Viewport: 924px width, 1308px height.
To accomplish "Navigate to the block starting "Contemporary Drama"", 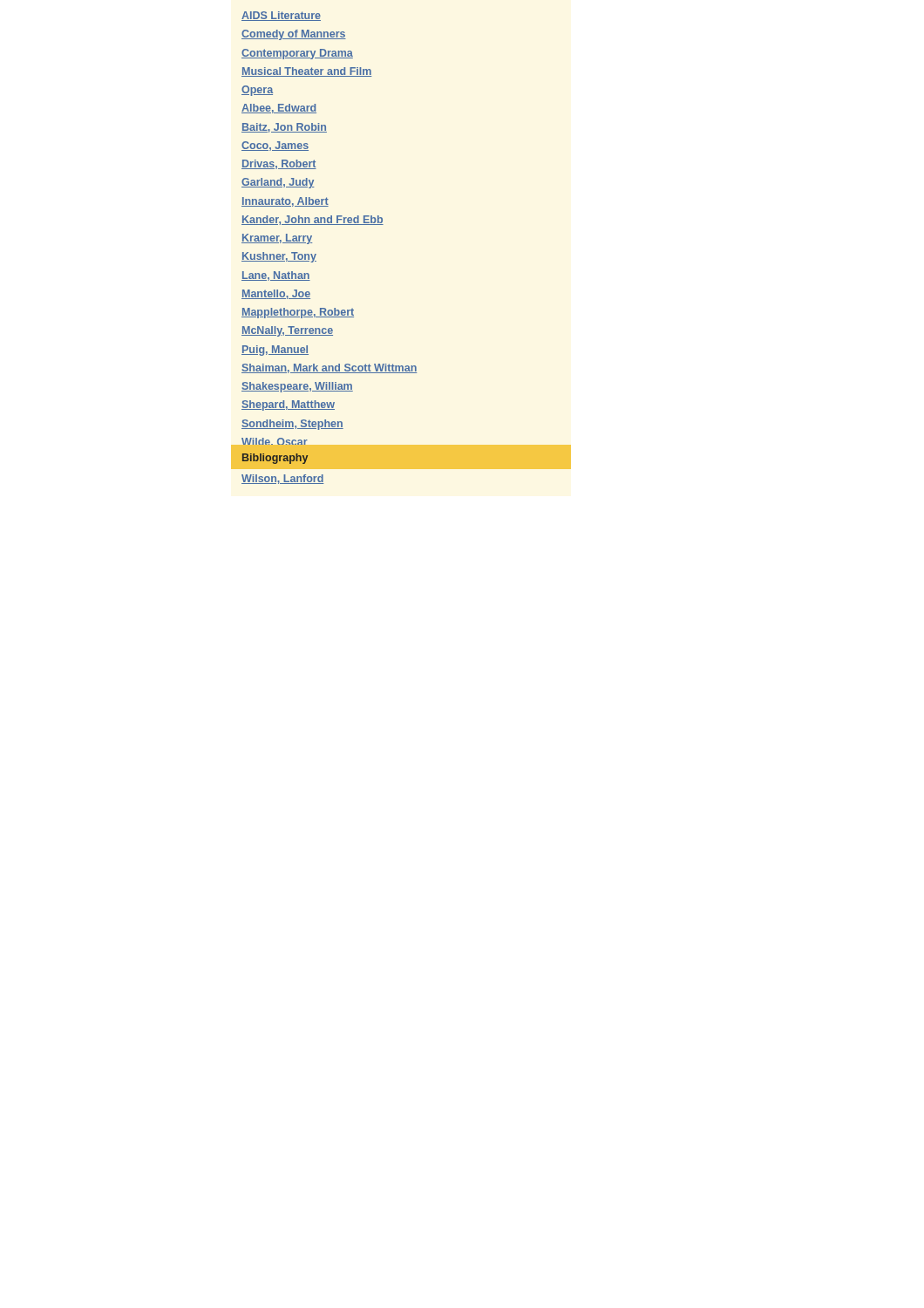I will point(297,54).
